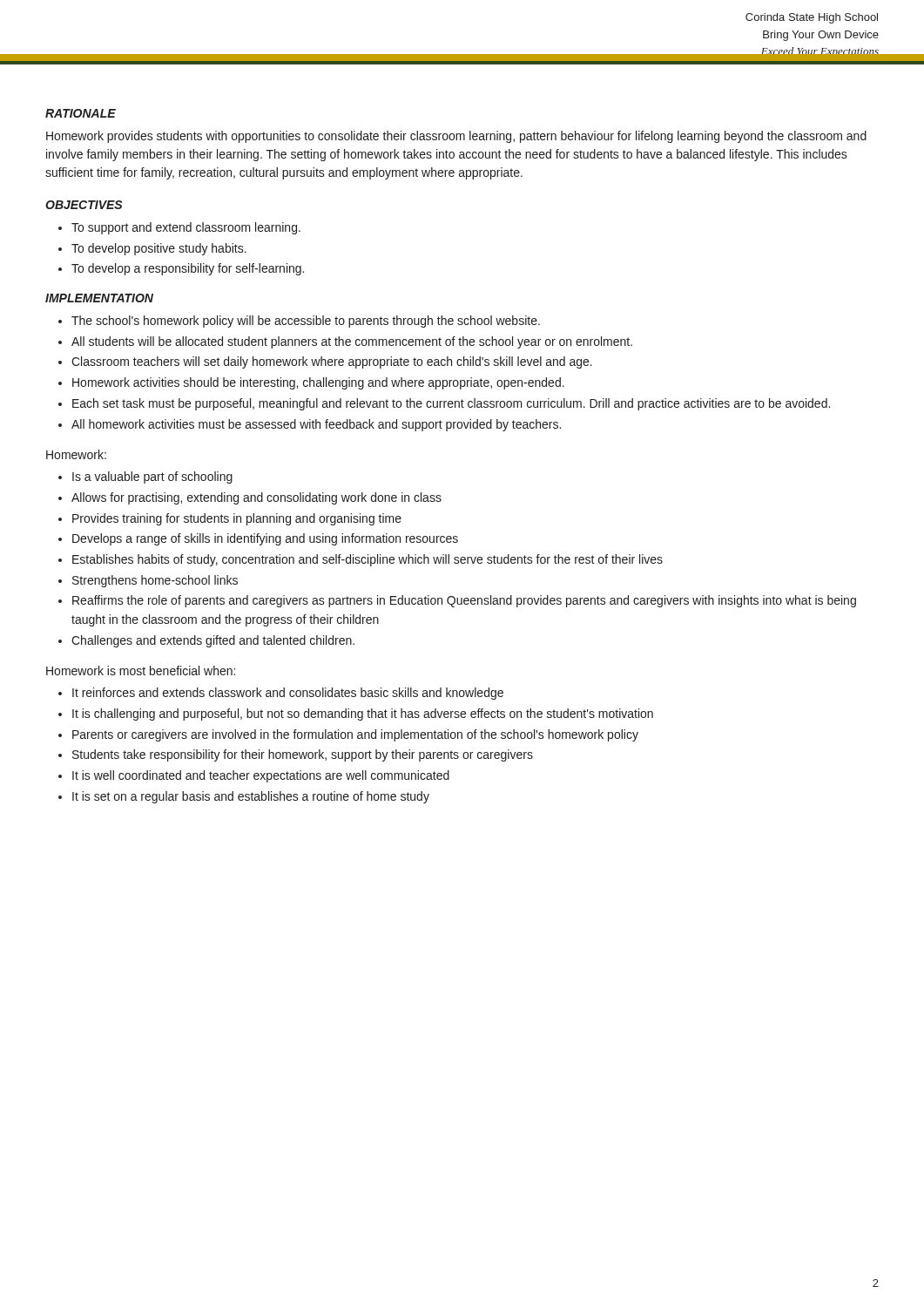Find the text starting "Classroom teachers will"
The height and width of the screenshot is (1307, 924).
[x=332, y=362]
